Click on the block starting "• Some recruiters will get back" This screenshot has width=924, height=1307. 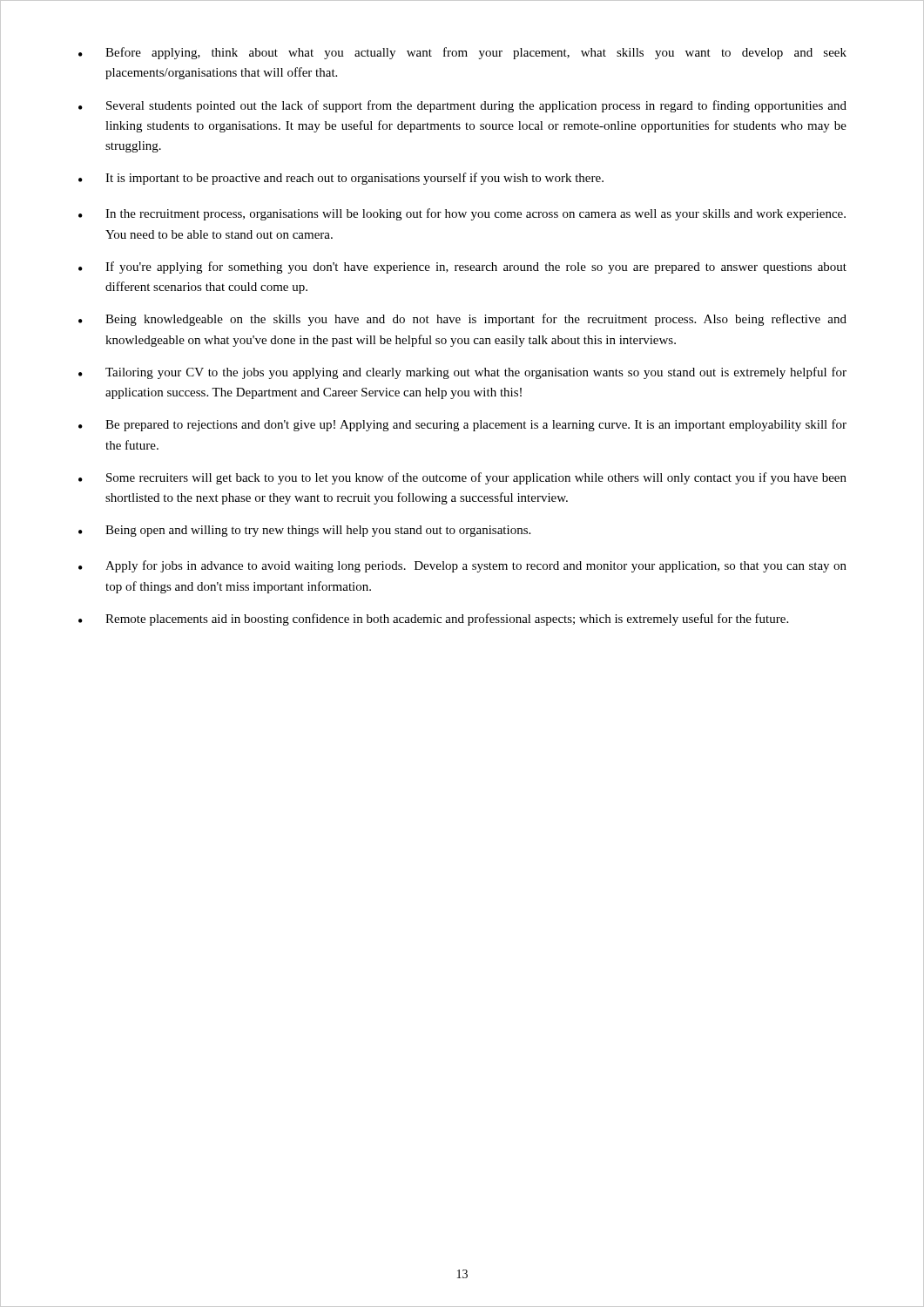tap(462, 488)
